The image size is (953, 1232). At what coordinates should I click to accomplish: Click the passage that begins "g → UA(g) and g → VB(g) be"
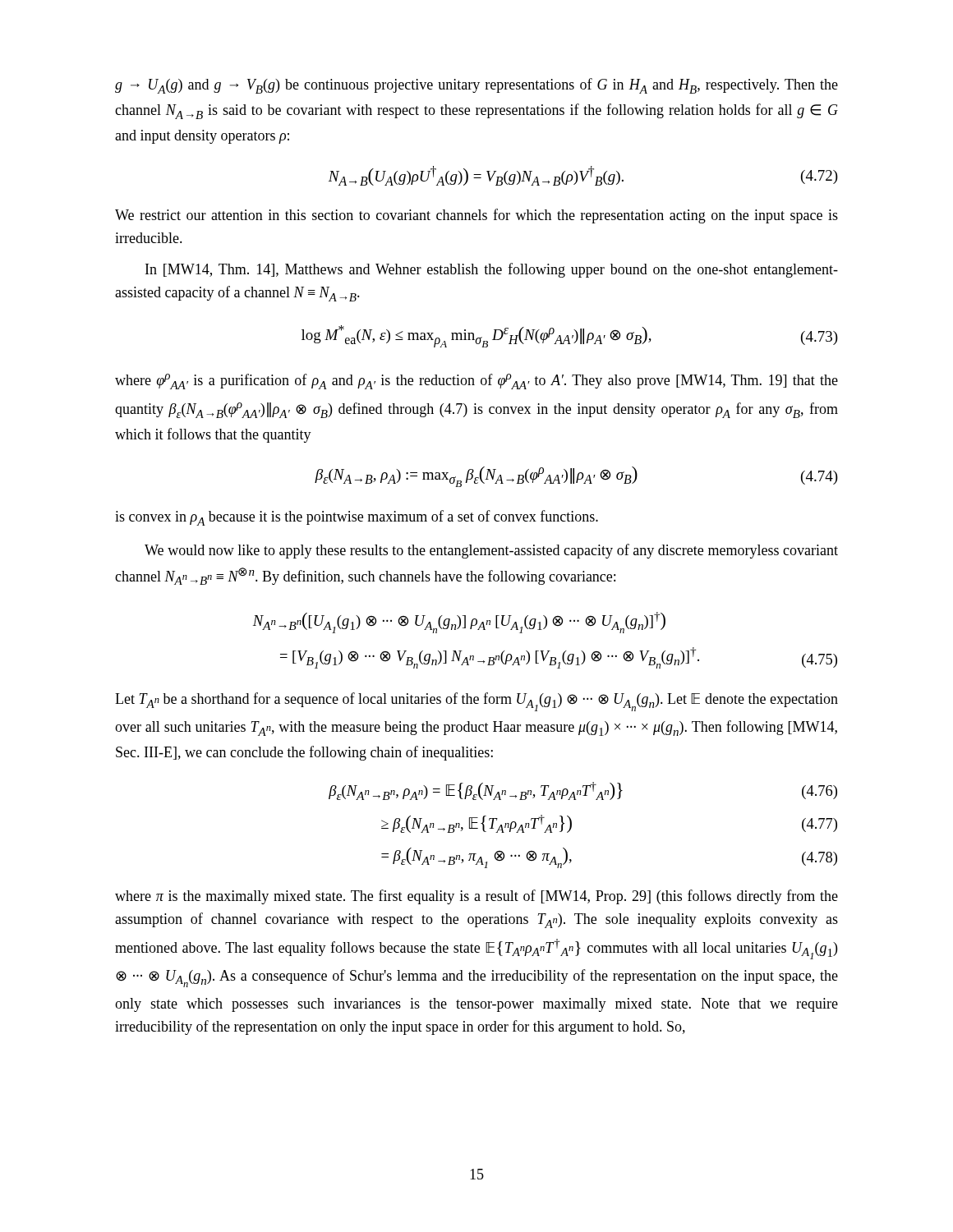476,110
